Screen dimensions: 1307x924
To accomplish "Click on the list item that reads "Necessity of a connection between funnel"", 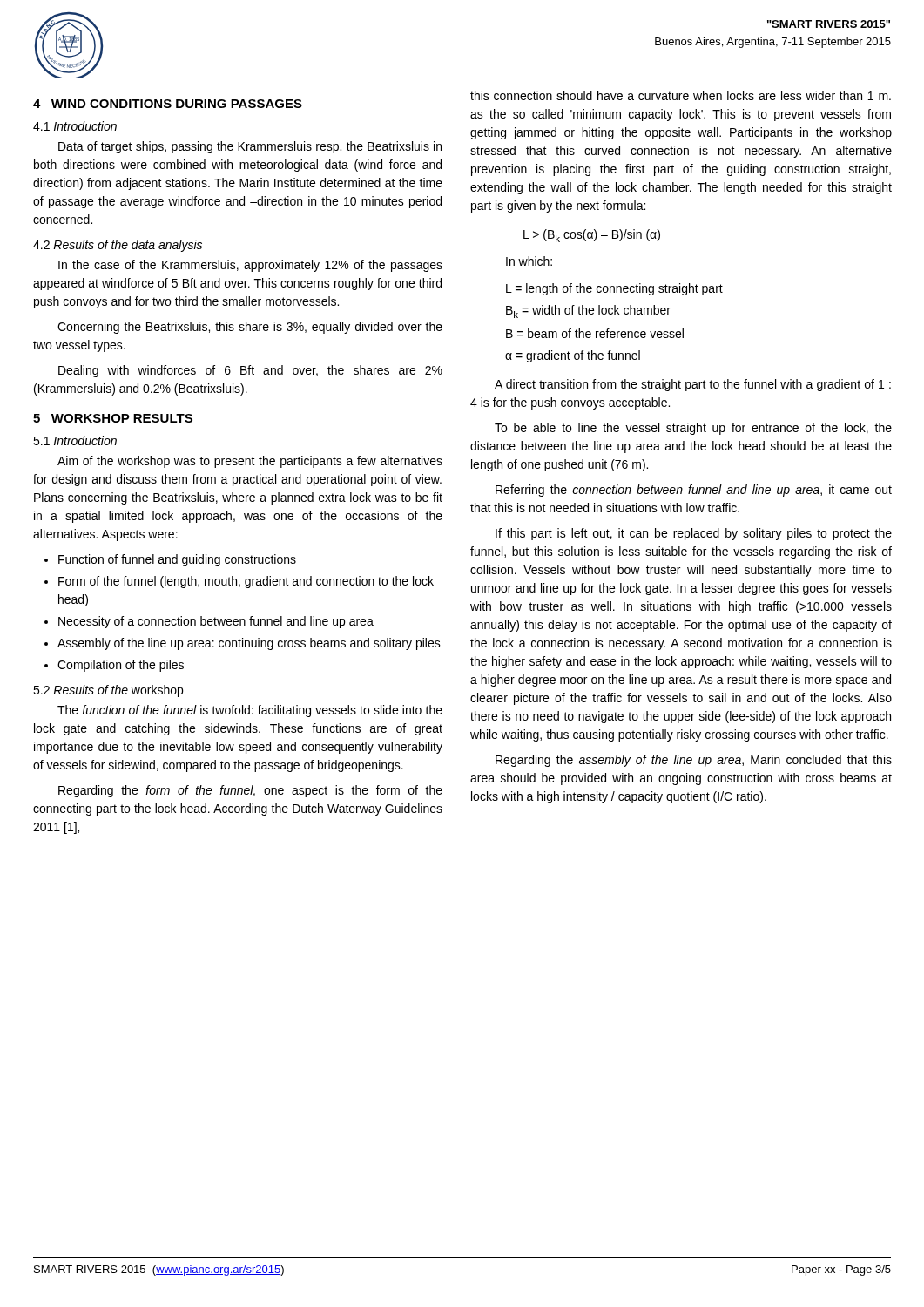I will coord(215,621).
